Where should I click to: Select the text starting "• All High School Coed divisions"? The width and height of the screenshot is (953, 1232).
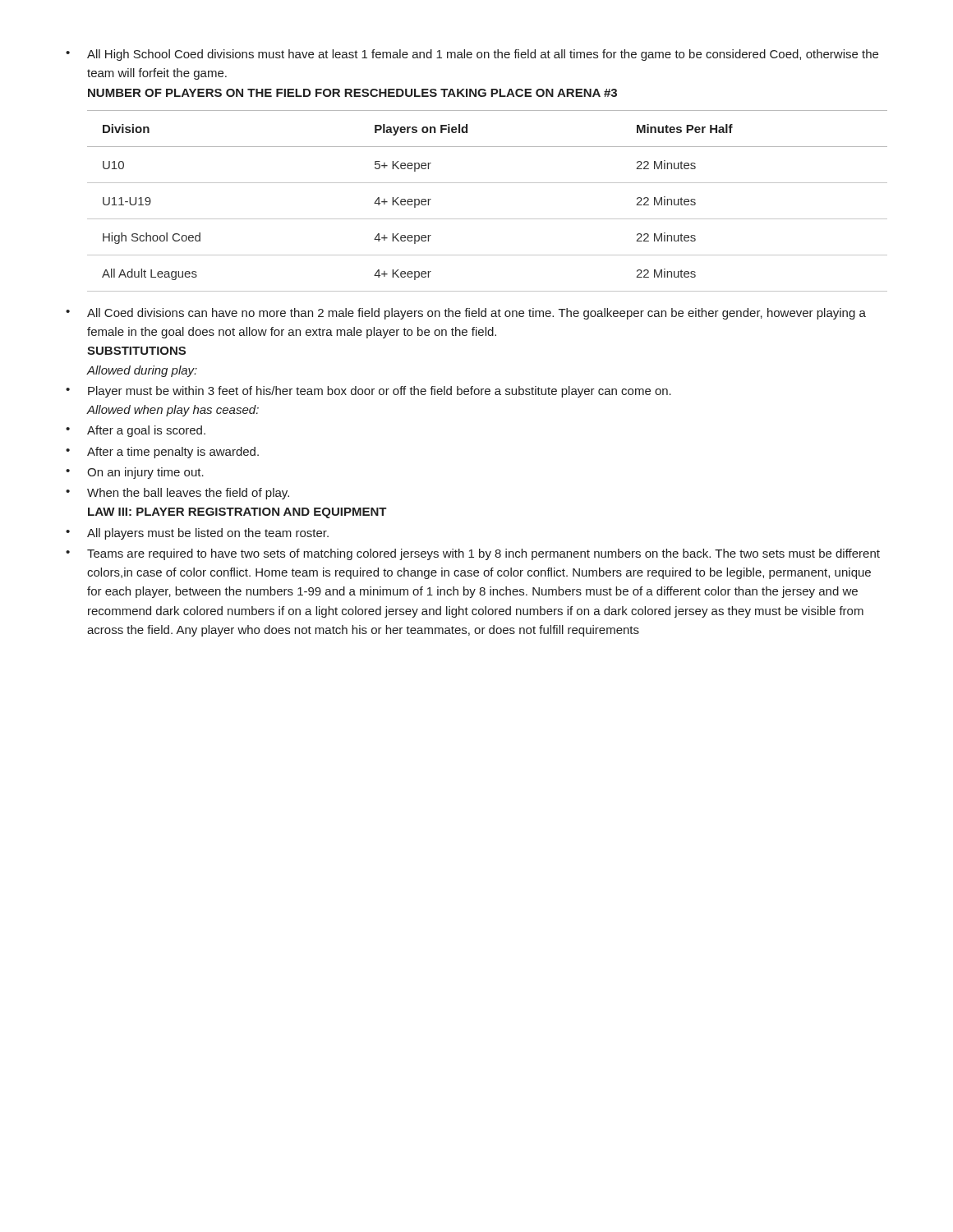pos(472,55)
